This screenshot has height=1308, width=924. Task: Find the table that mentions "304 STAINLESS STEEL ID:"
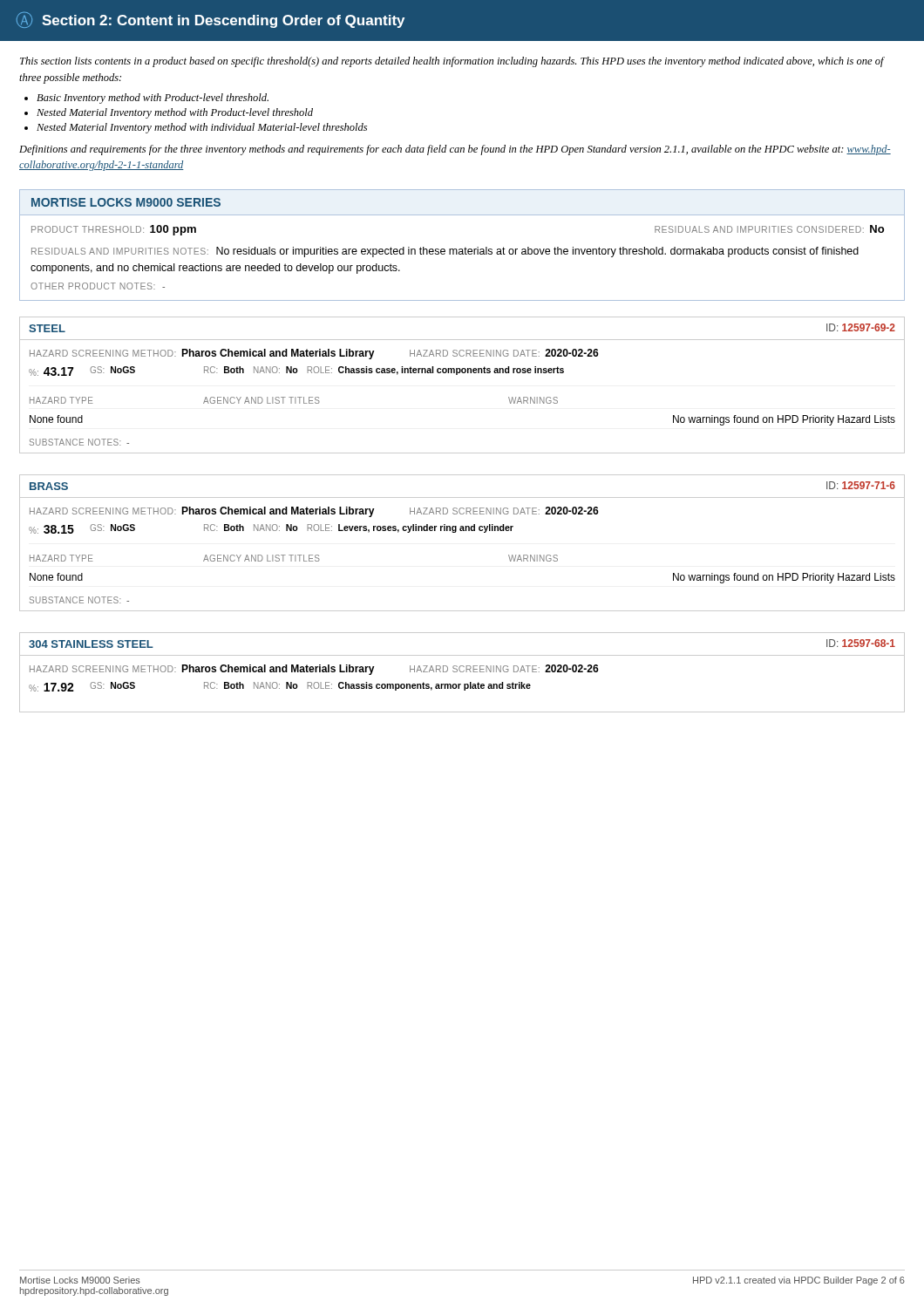coord(462,672)
